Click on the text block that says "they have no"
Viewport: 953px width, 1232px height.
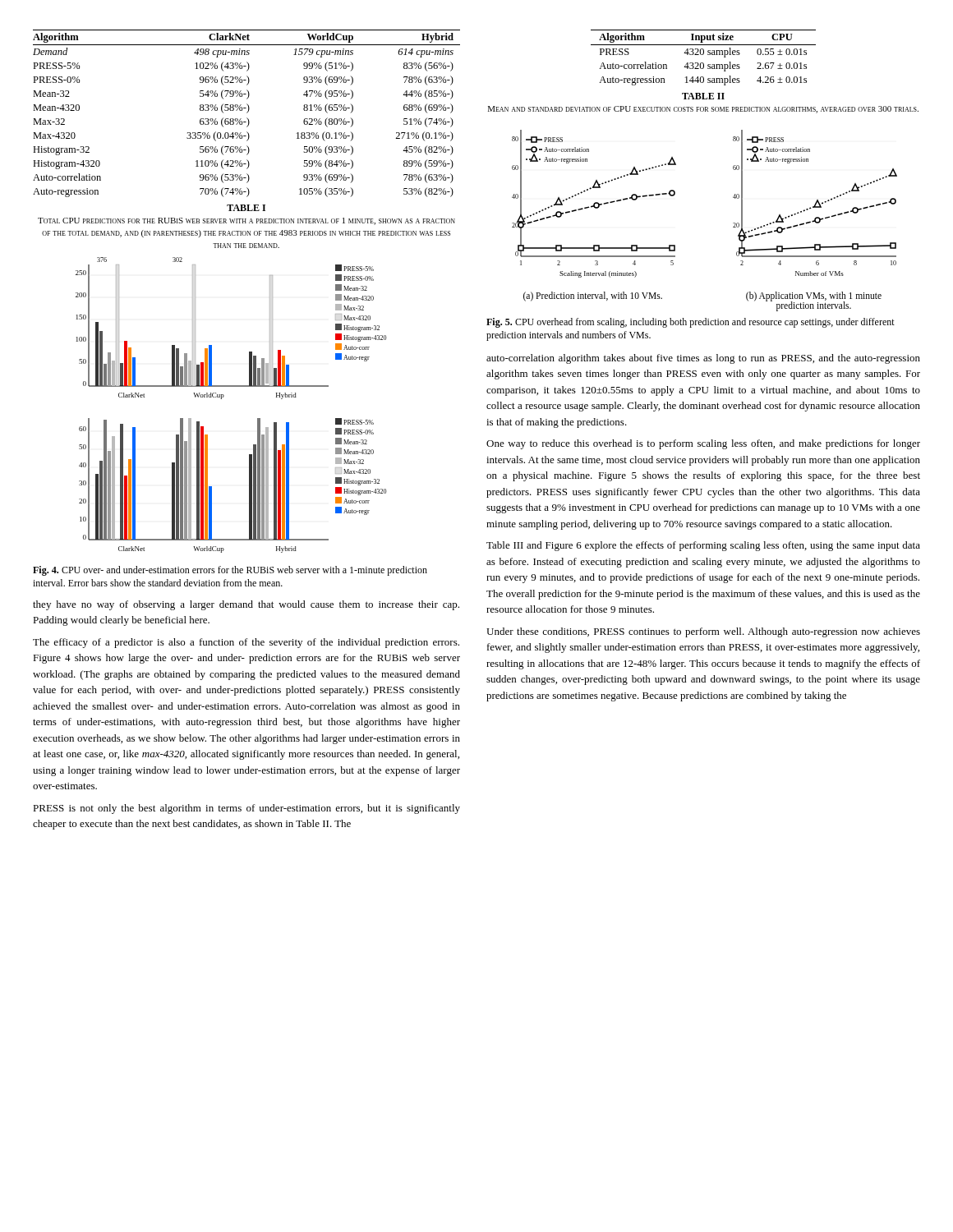click(x=246, y=612)
